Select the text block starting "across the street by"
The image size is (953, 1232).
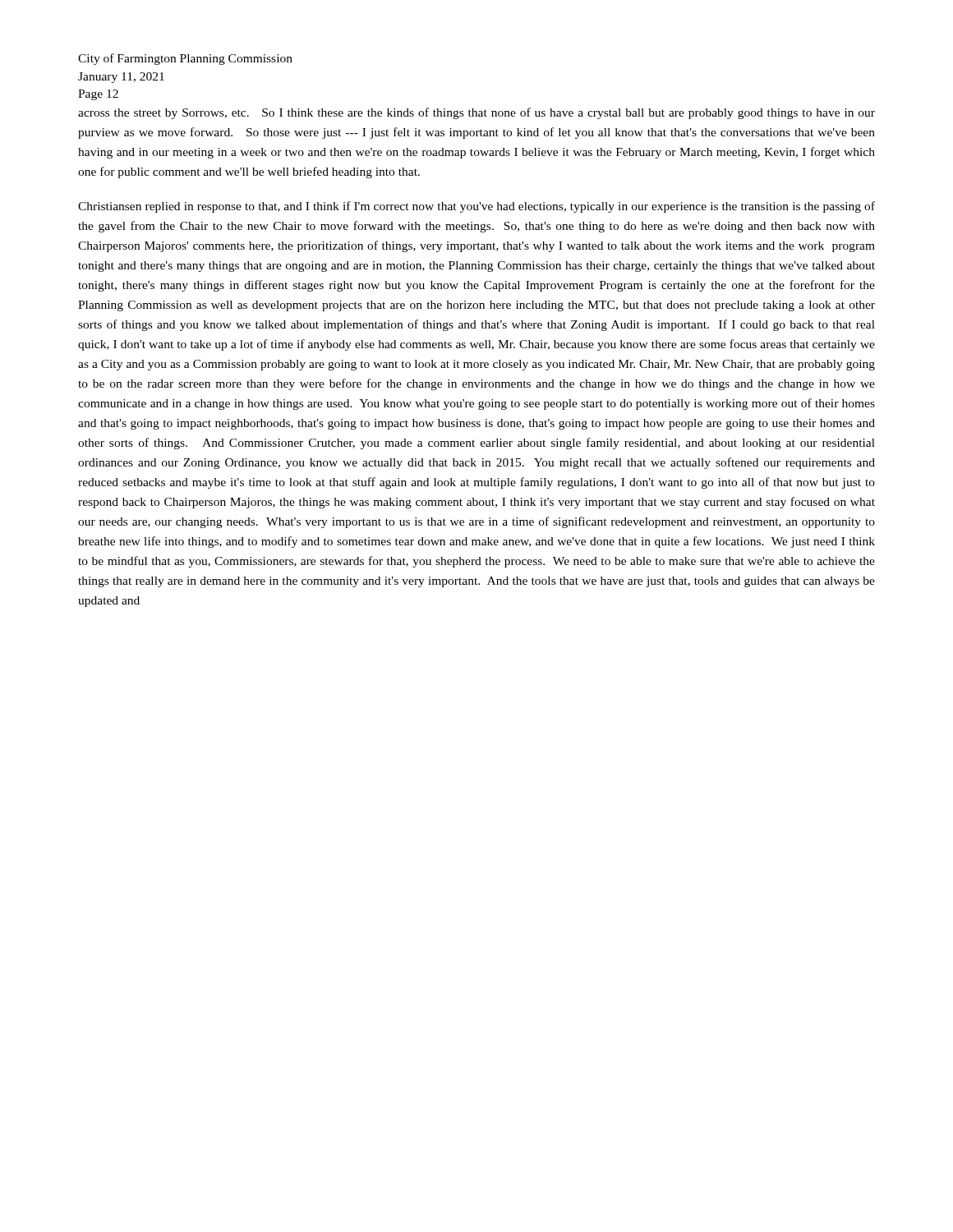click(476, 142)
